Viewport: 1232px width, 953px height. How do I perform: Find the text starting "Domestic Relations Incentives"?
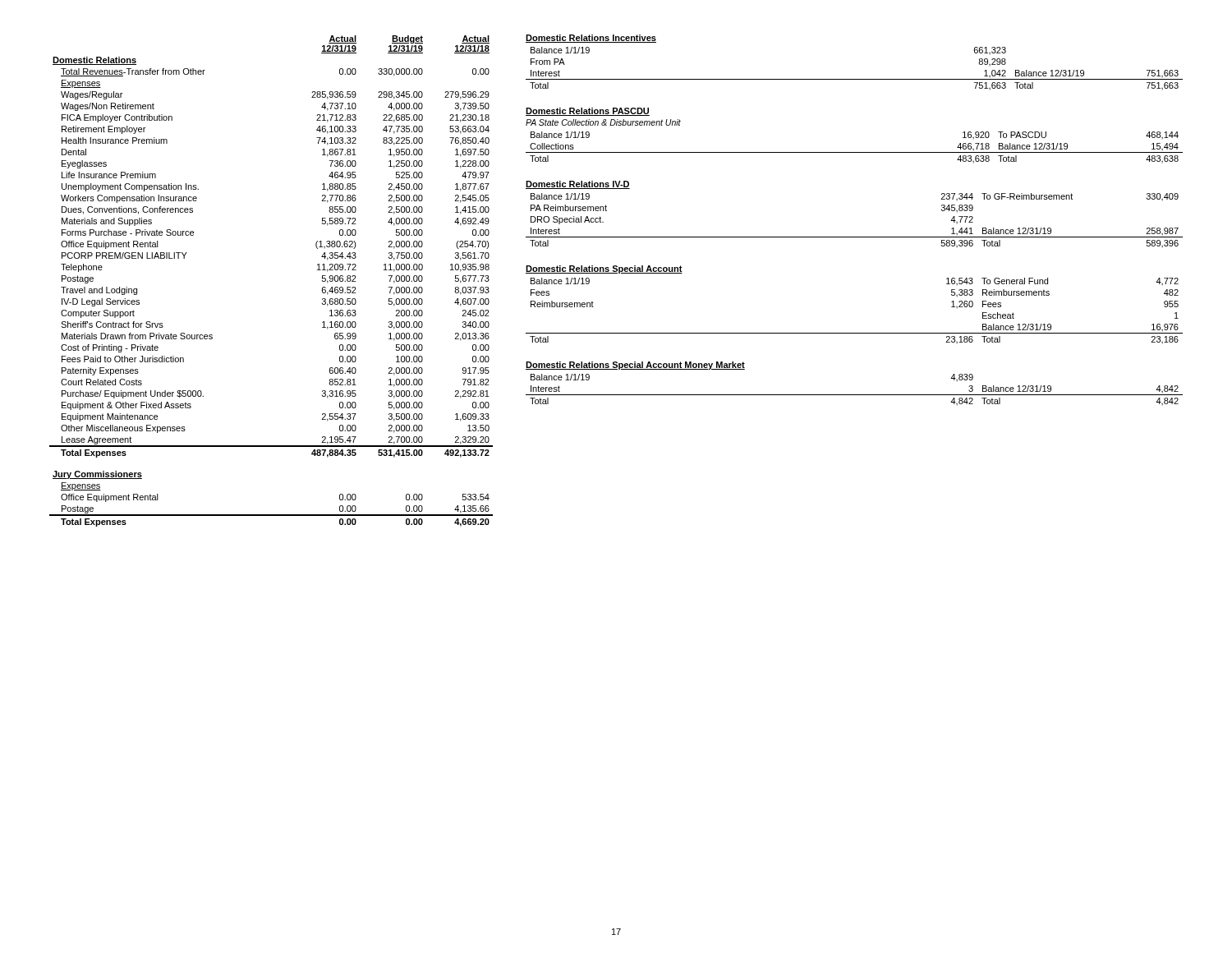click(x=591, y=38)
